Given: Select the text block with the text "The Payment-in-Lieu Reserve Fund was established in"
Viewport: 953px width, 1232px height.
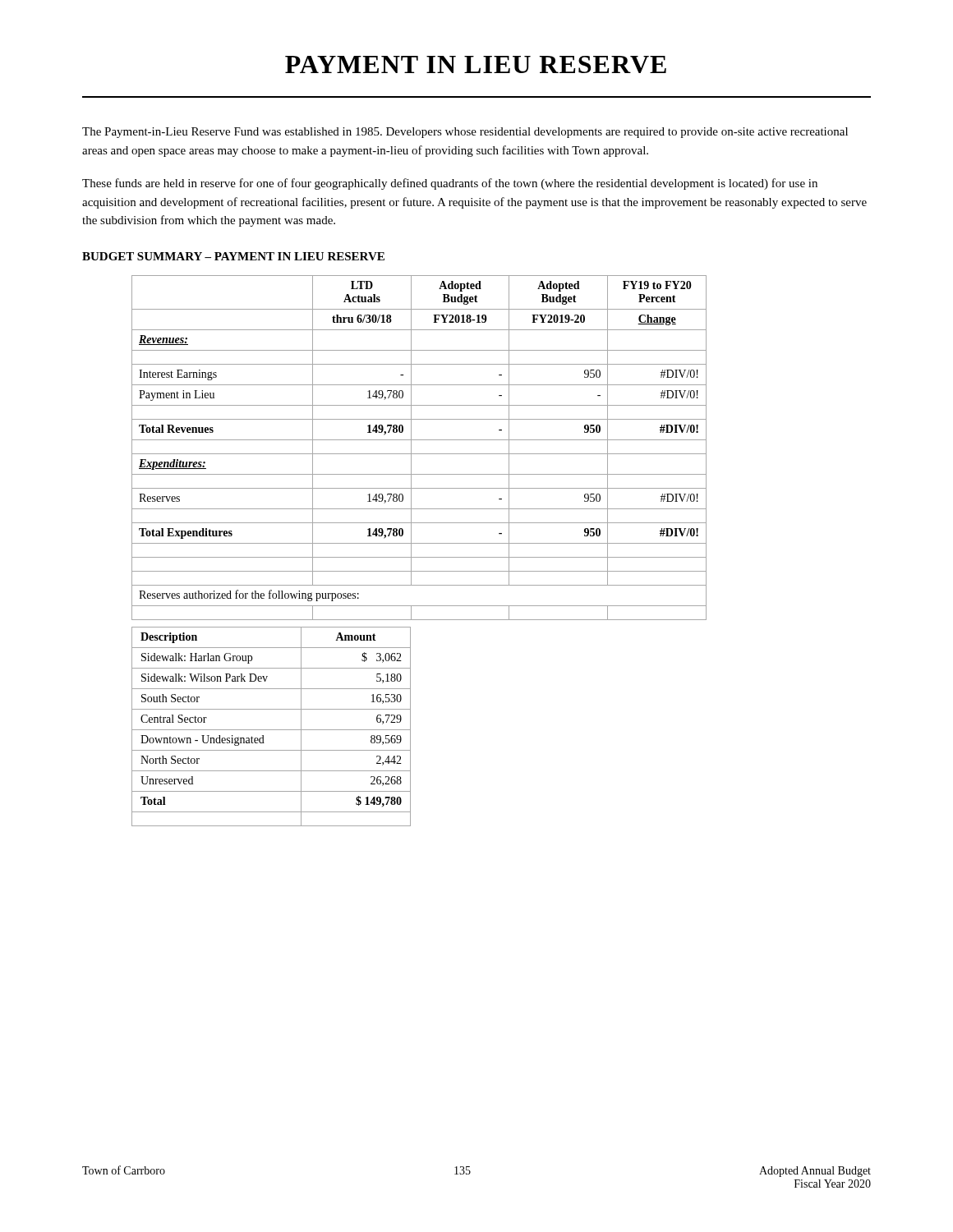Looking at the screenshot, I should tap(465, 141).
